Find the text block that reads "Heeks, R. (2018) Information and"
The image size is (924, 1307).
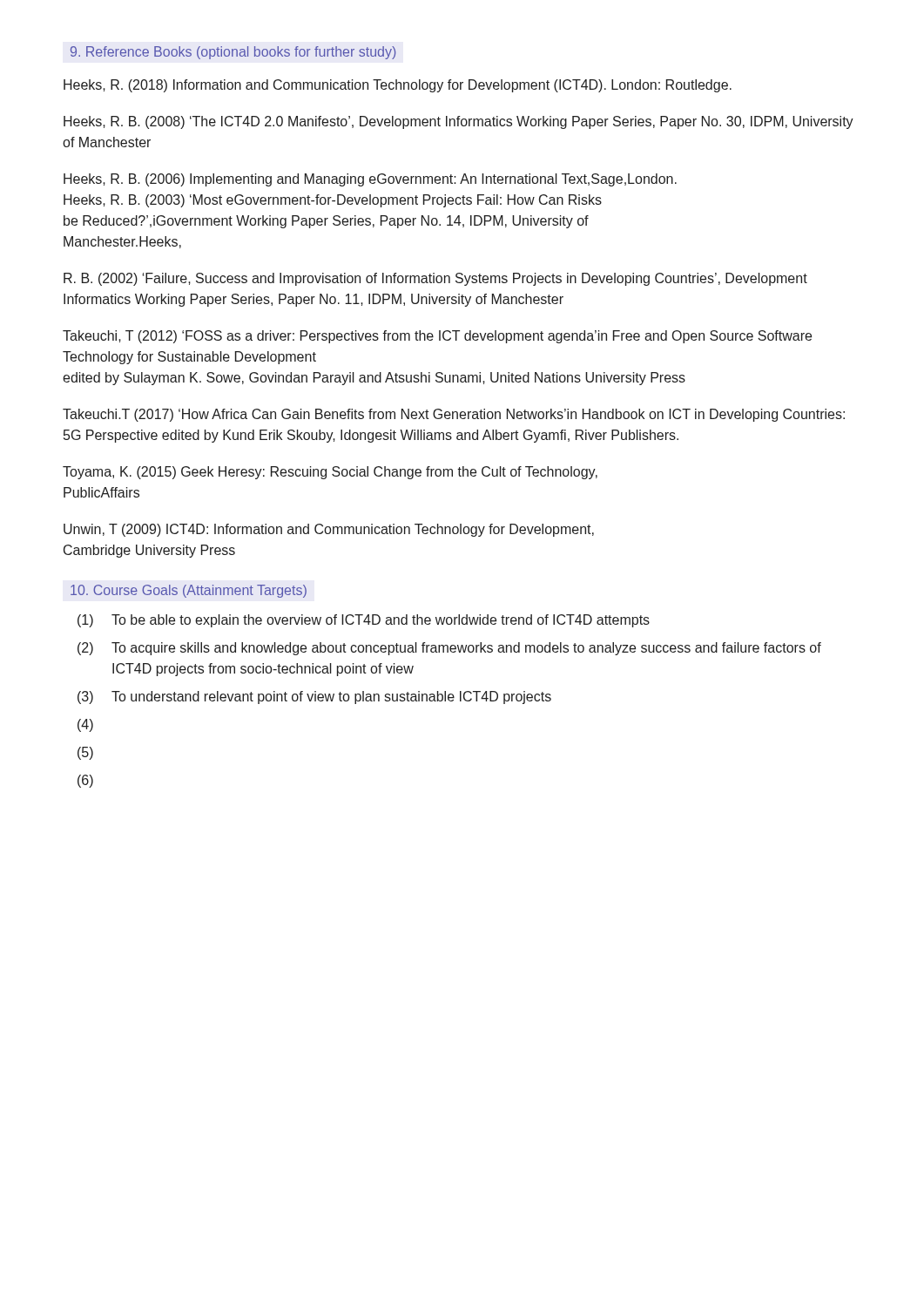[x=398, y=85]
